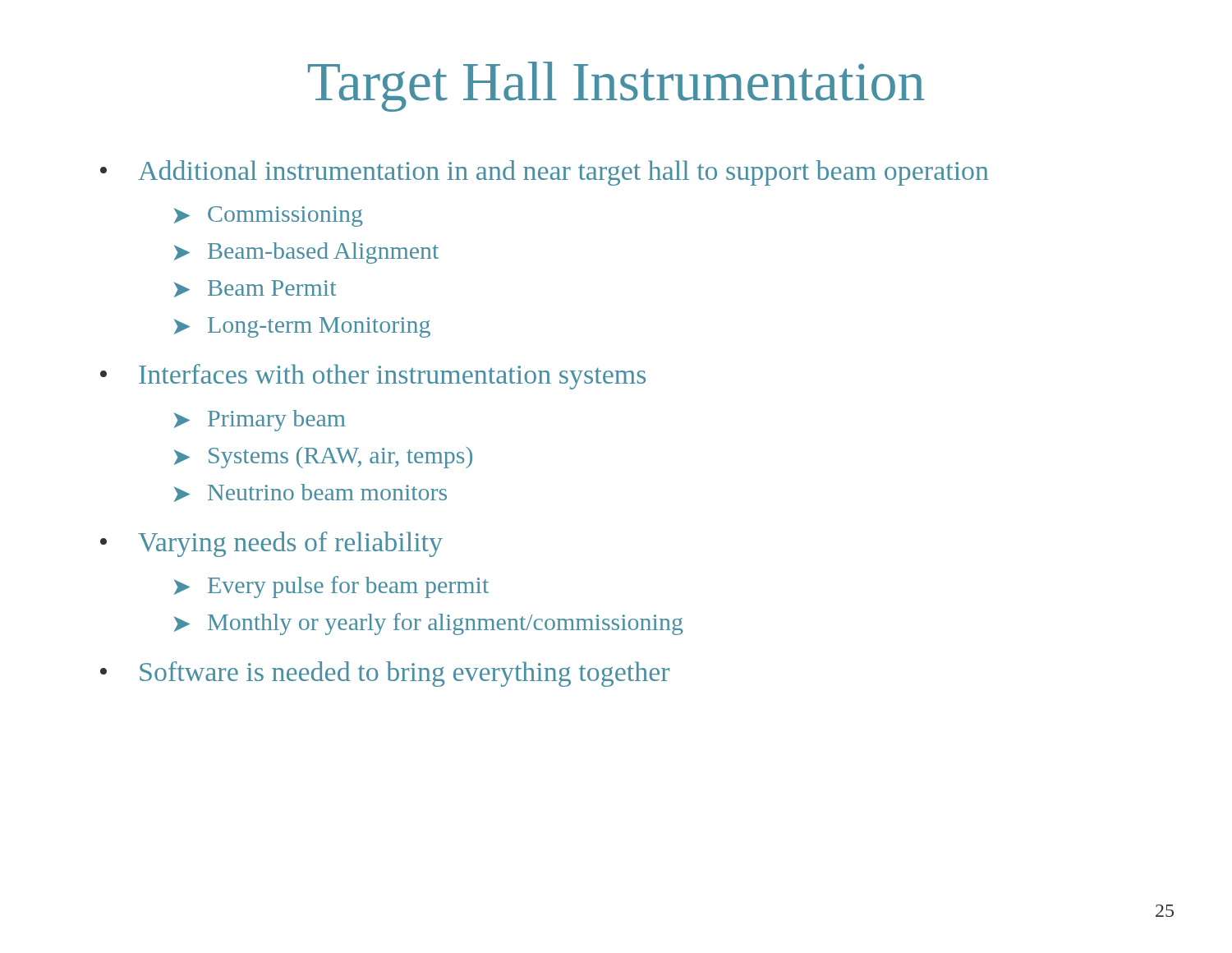Select the list item with the text "➤ Commissioning"

click(x=267, y=214)
